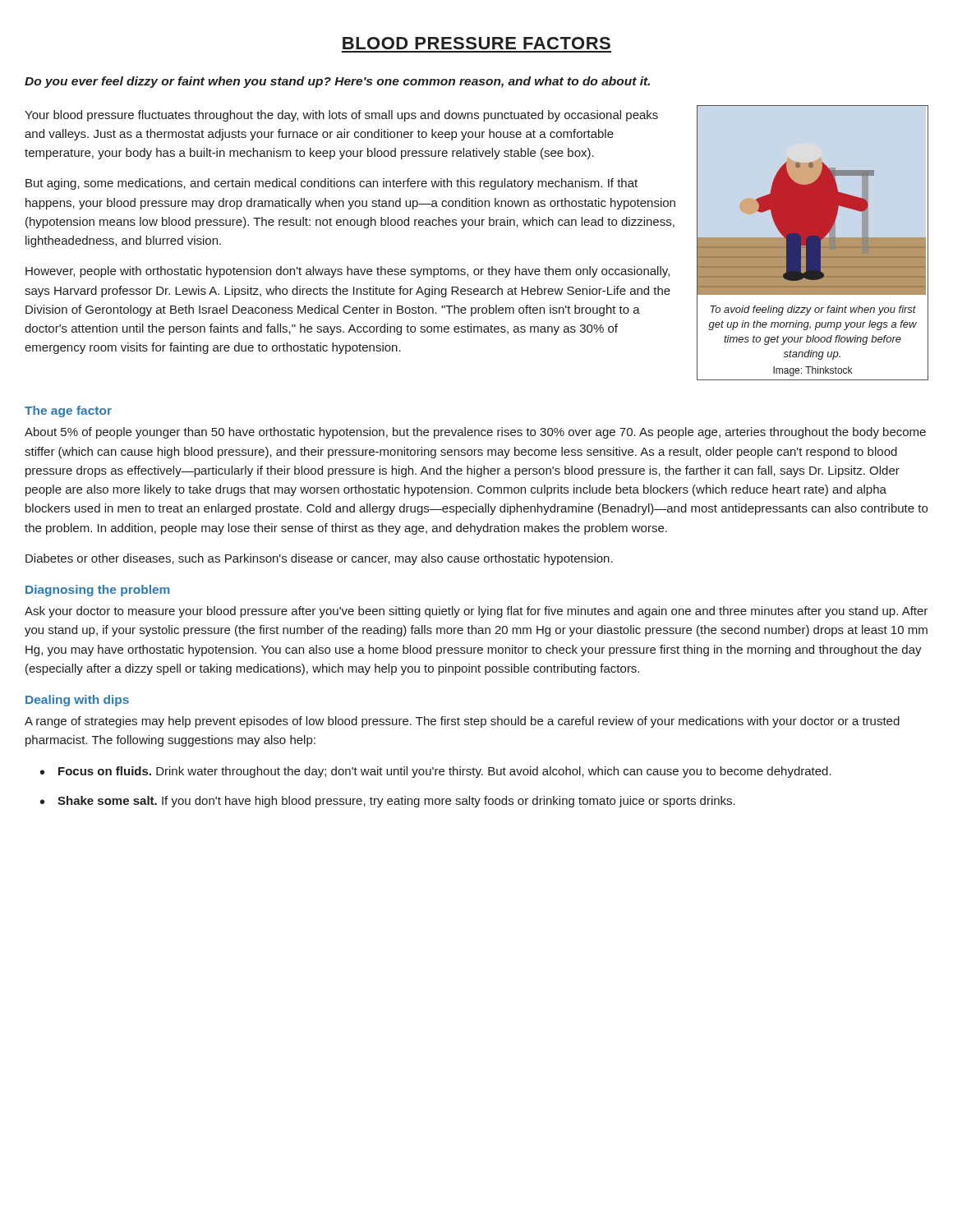Click on the text block that reads "However, people with orthostatic hypotension don't"
Viewport: 953px width, 1232px height.
[476, 309]
